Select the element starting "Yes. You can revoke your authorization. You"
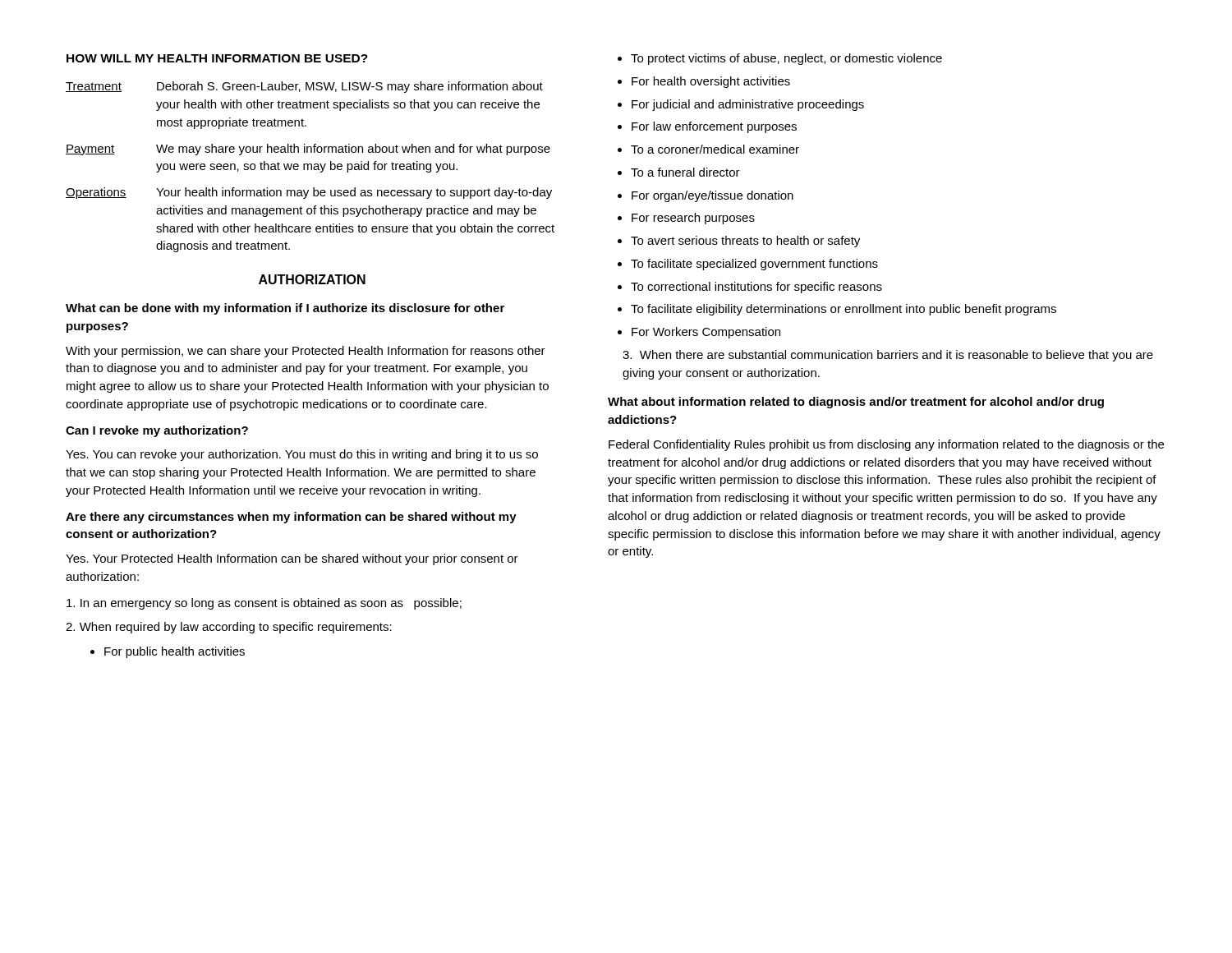This screenshot has width=1232, height=953. [x=312, y=472]
